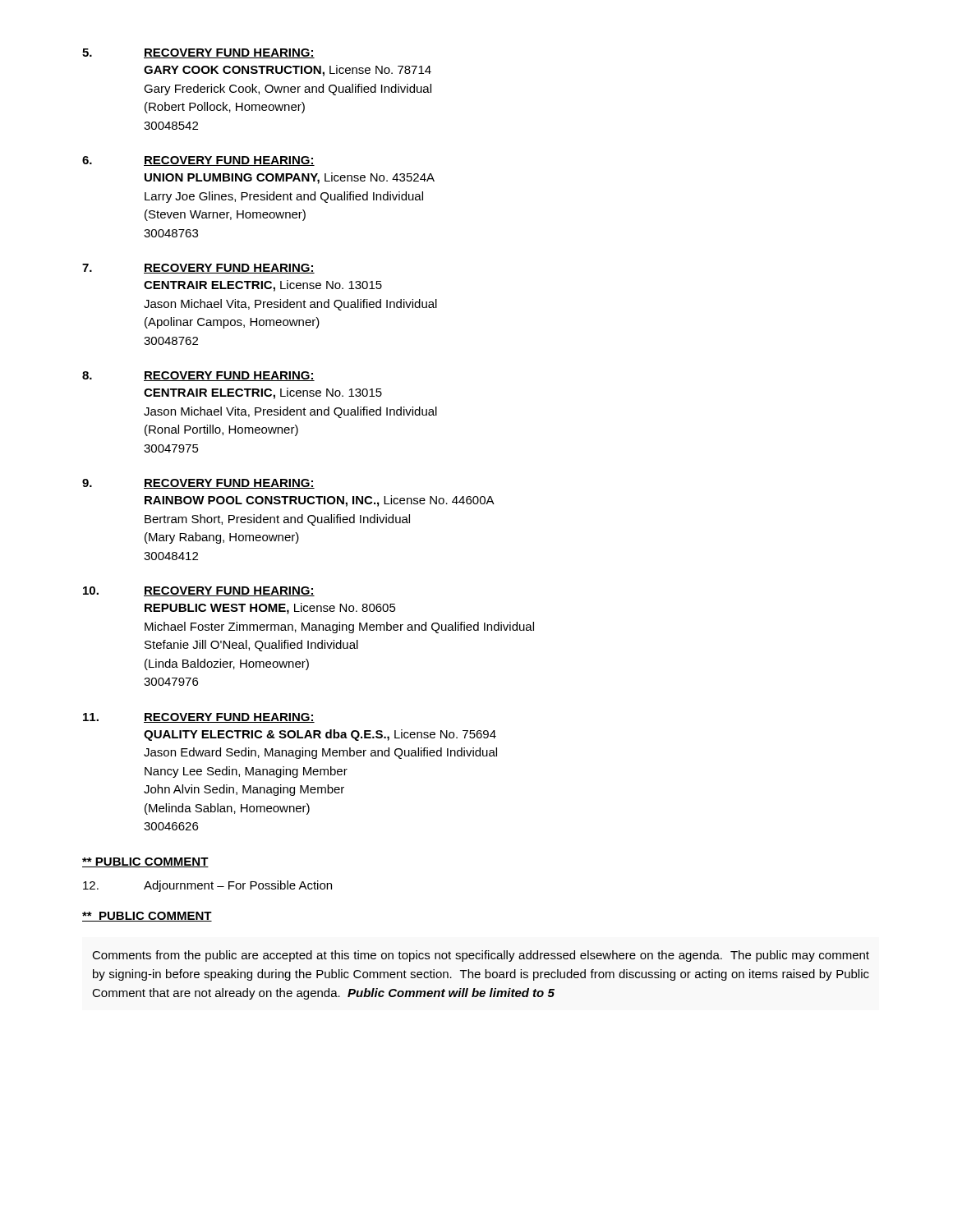Navigate to the region starting "5. RECOVERY FUND HEARING:"
Screen dimensions: 1232x953
[x=198, y=53]
